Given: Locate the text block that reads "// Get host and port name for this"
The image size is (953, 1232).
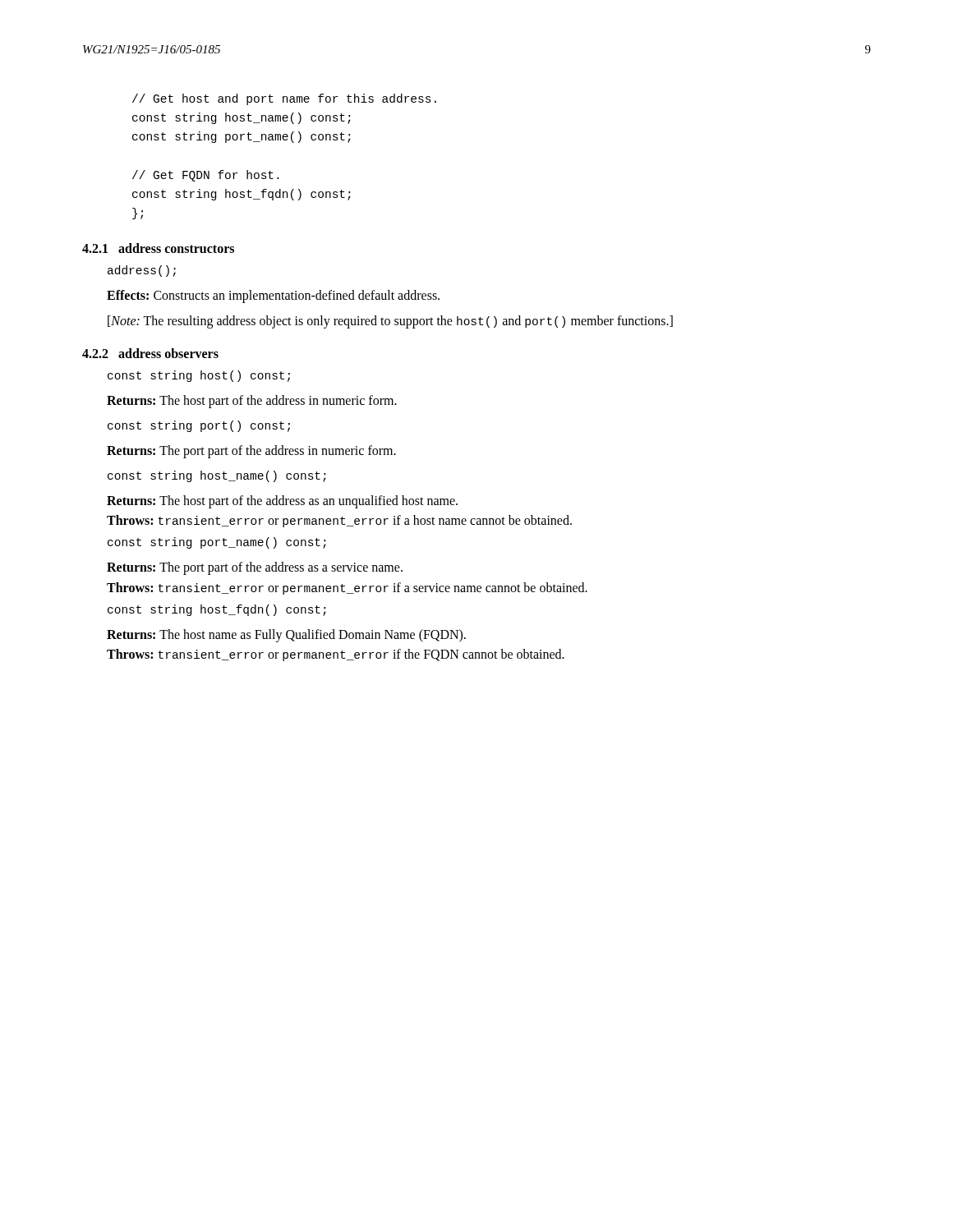Looking at the screenshot, I should click(284, 99).
